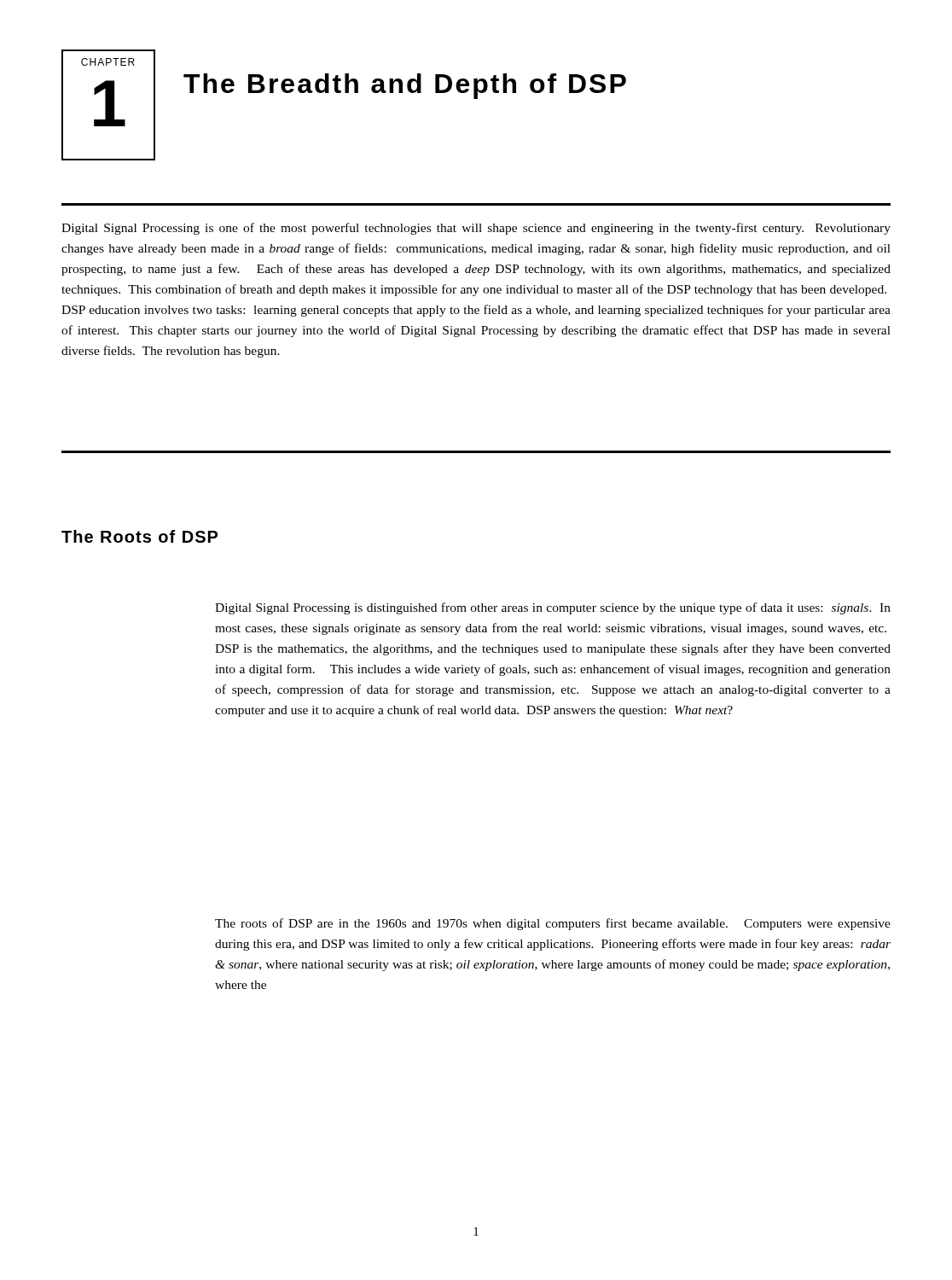
Task: Locate the title containing "The Breadth and Depth of DSP"
Action: [406, 84]
